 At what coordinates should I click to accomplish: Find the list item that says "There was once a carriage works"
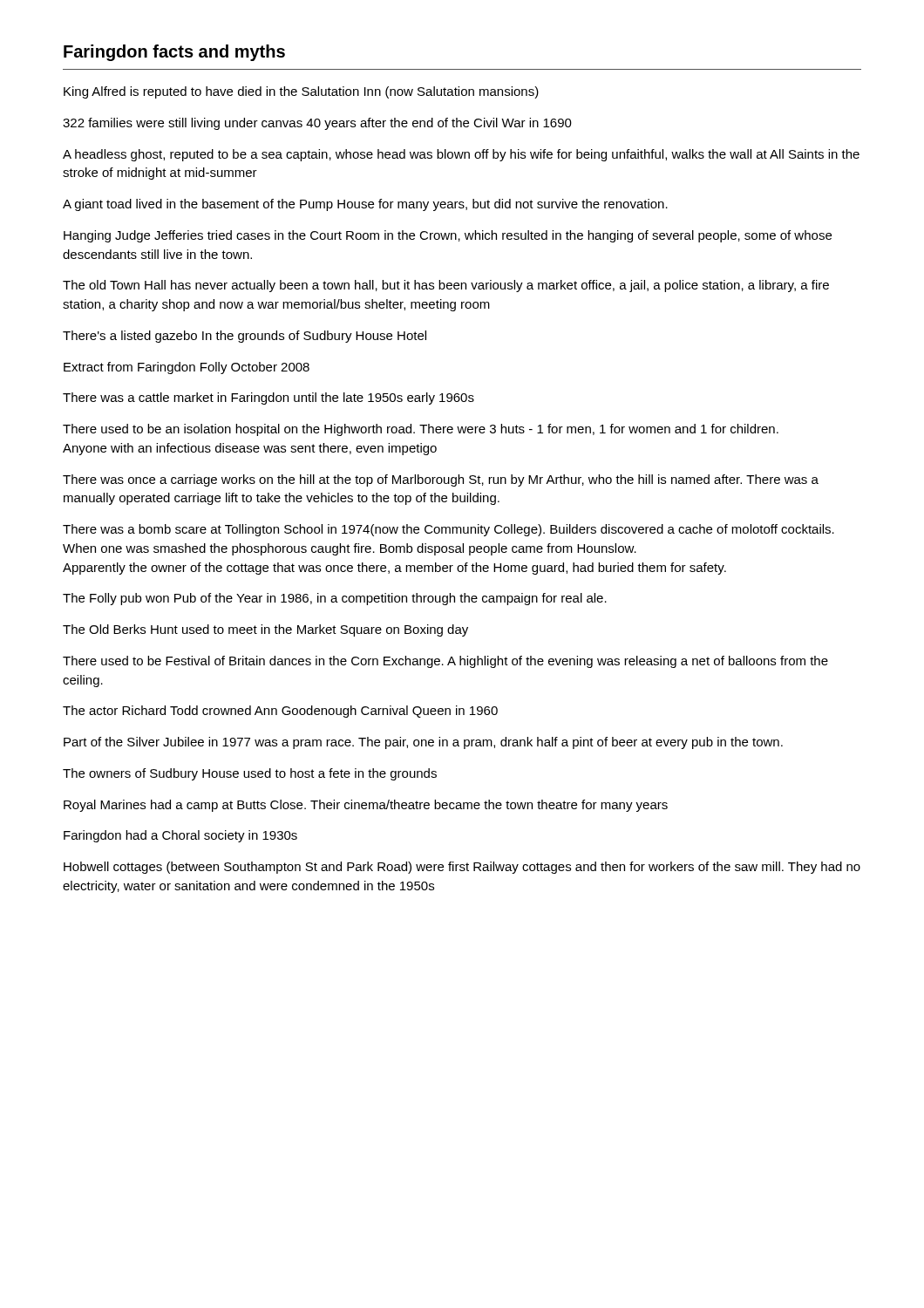pos(441,488)
